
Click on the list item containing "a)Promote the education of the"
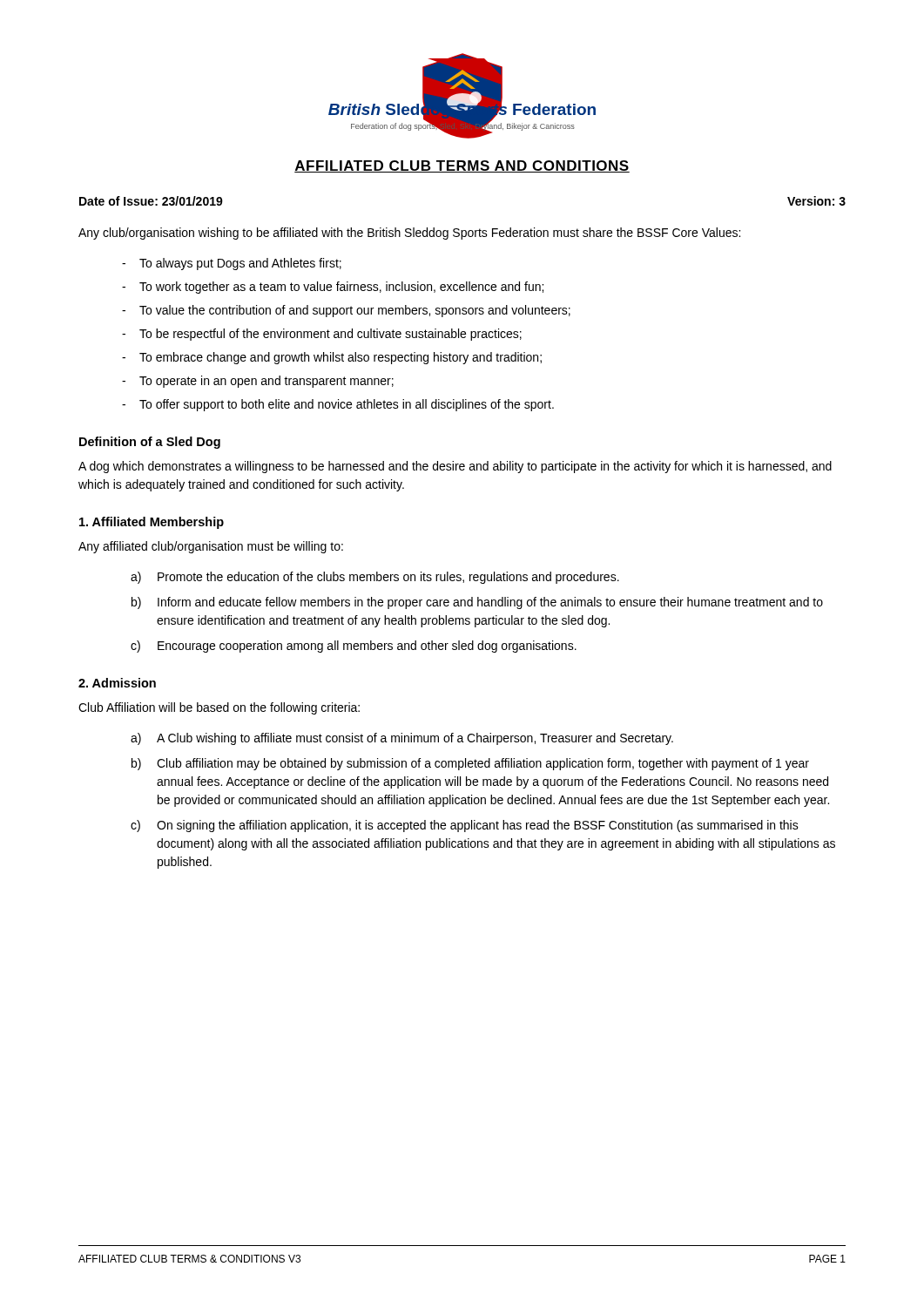tap(488, 577)
